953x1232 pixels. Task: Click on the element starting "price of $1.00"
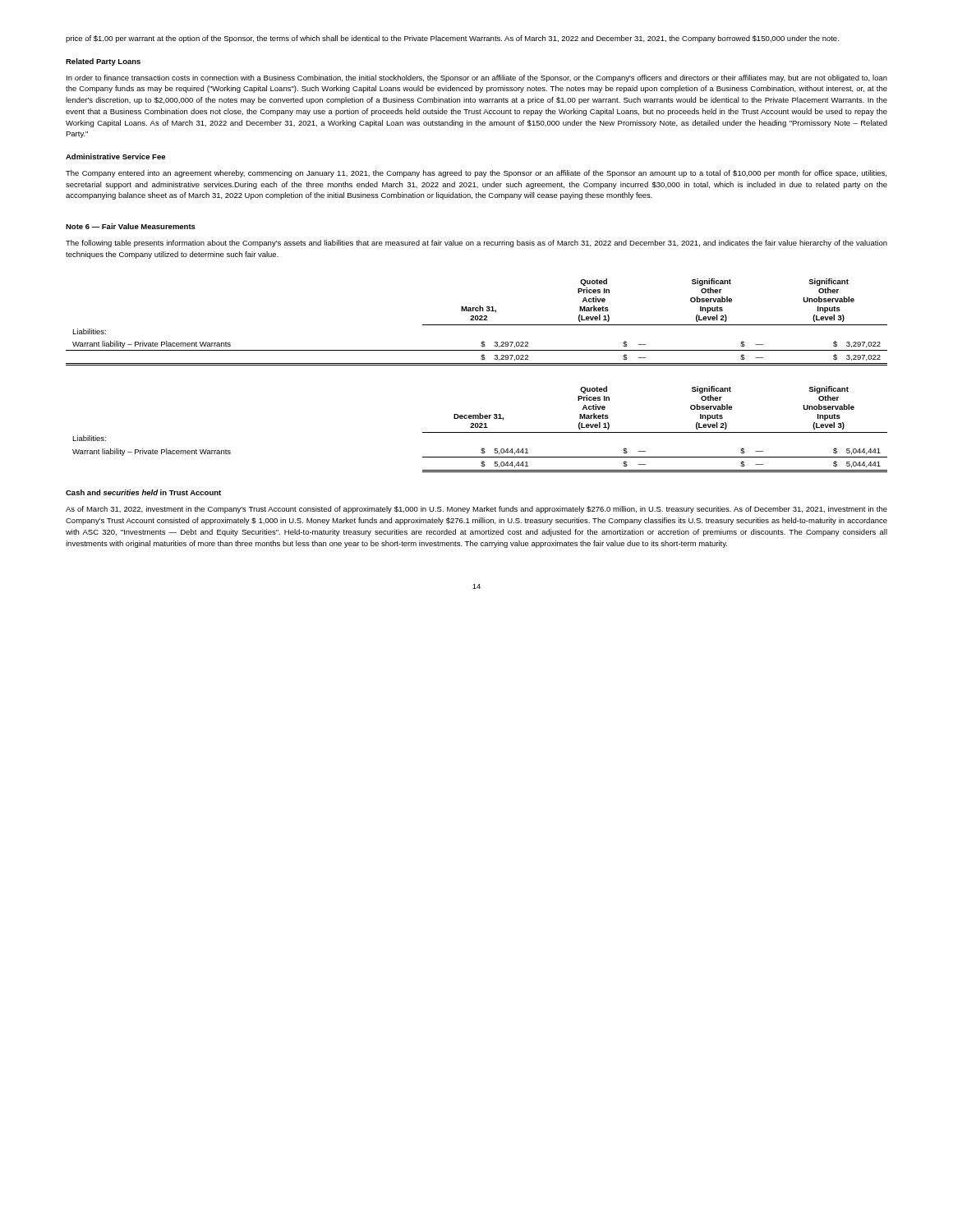tap(476, 38)
